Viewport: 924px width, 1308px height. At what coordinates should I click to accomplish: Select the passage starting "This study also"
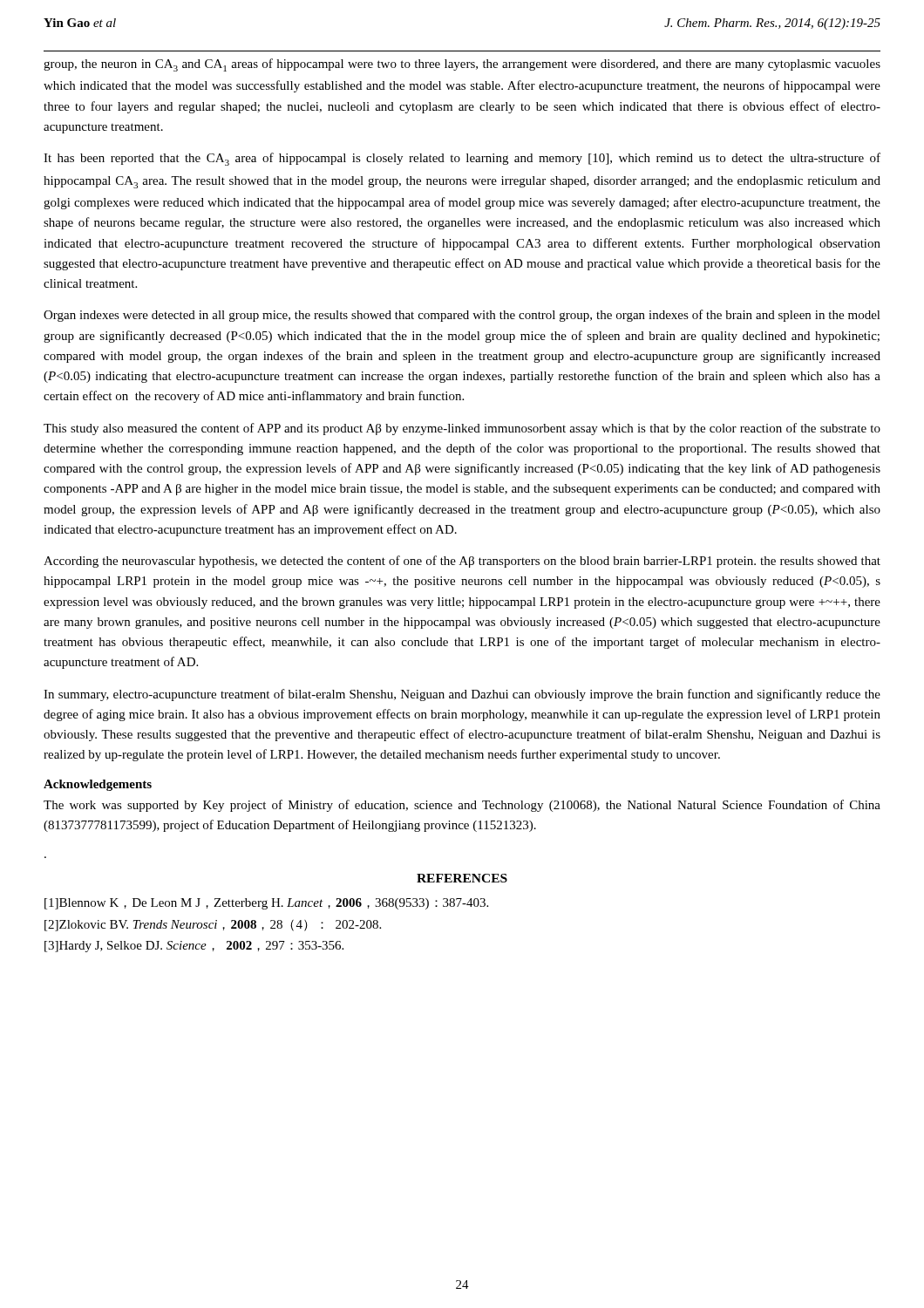(x=462, y=478)
